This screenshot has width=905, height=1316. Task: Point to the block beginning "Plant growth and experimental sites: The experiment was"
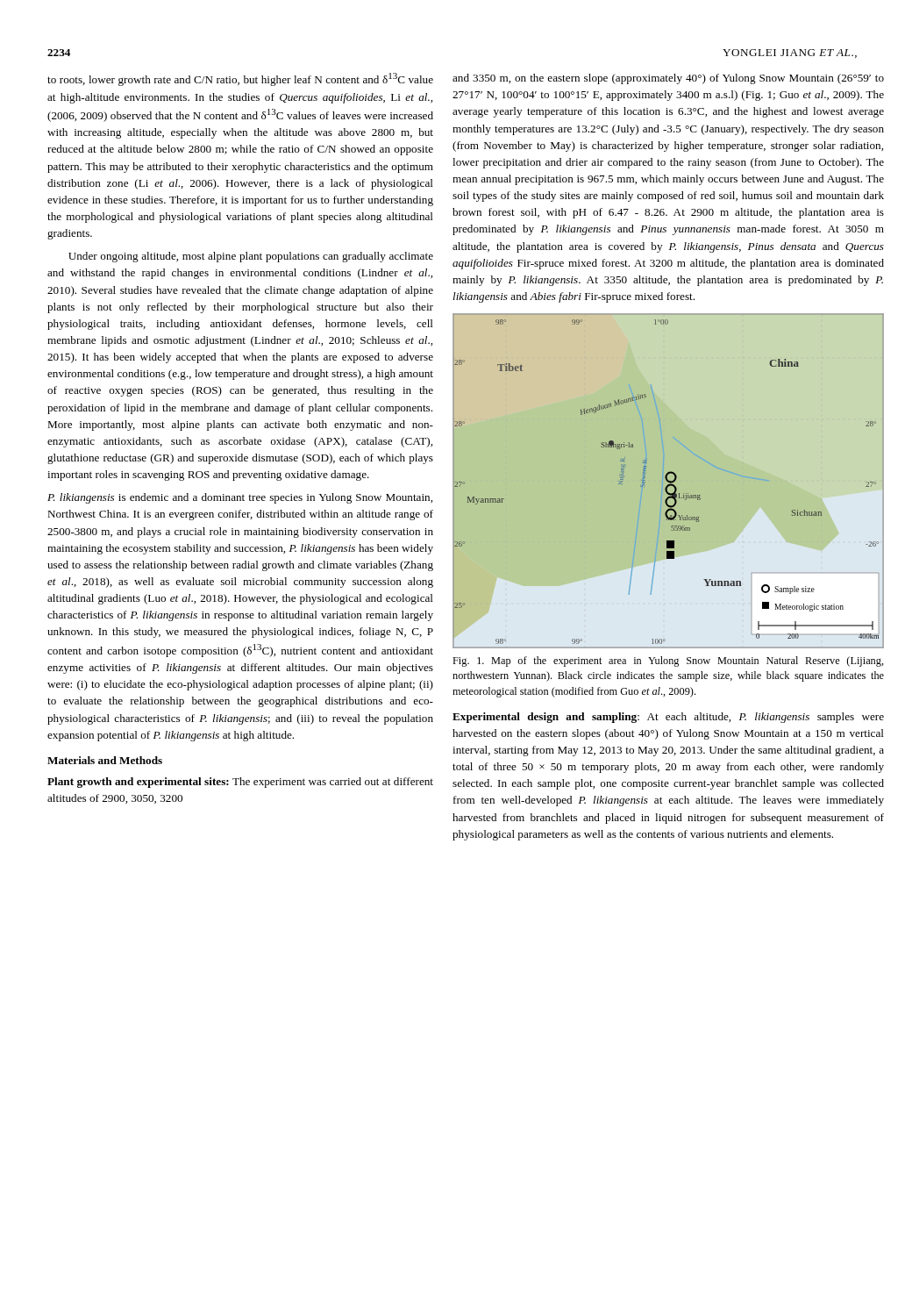(x=240, y=790)
